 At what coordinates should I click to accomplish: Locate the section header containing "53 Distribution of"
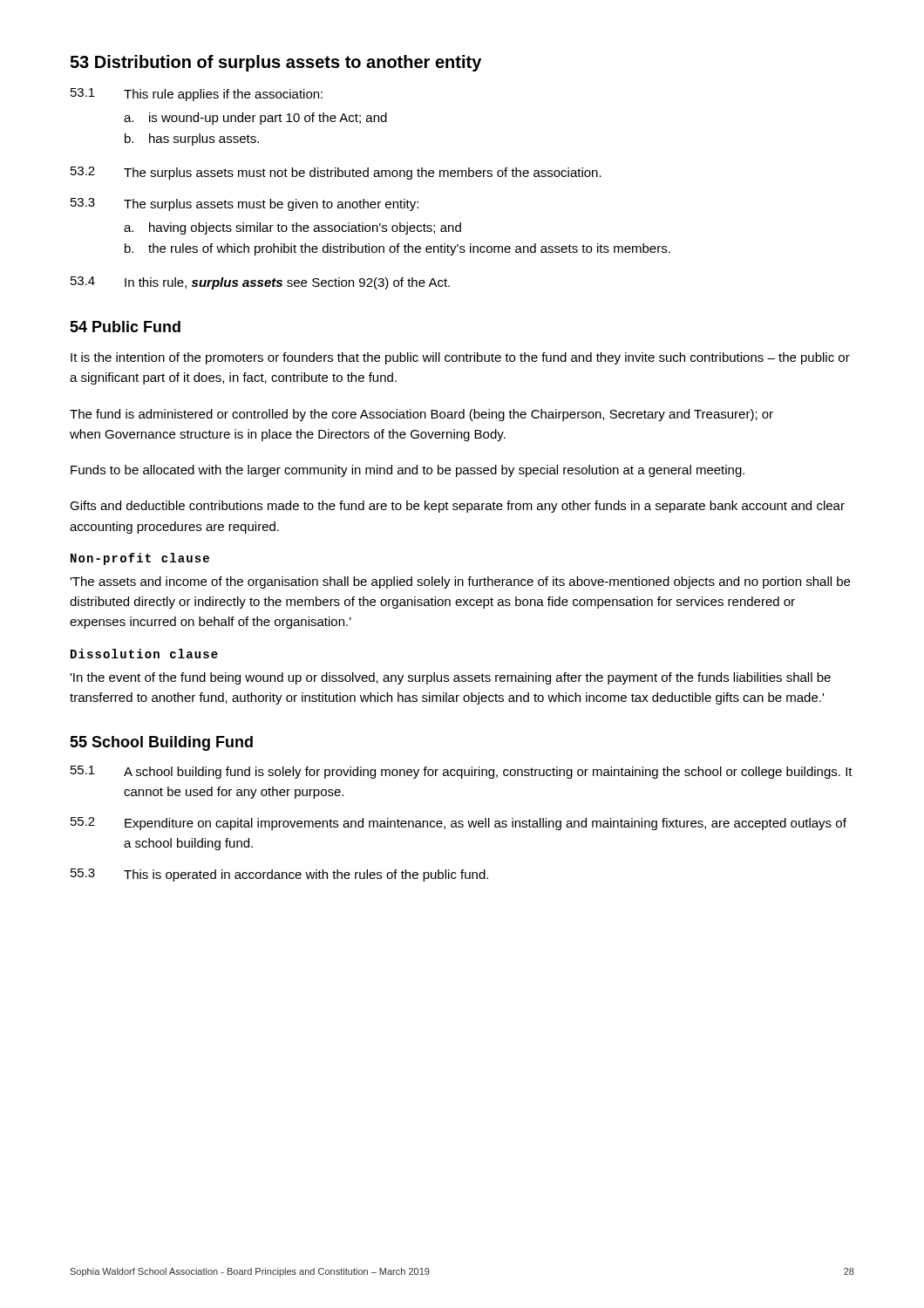pyautogui.click(x=462, y=62)
